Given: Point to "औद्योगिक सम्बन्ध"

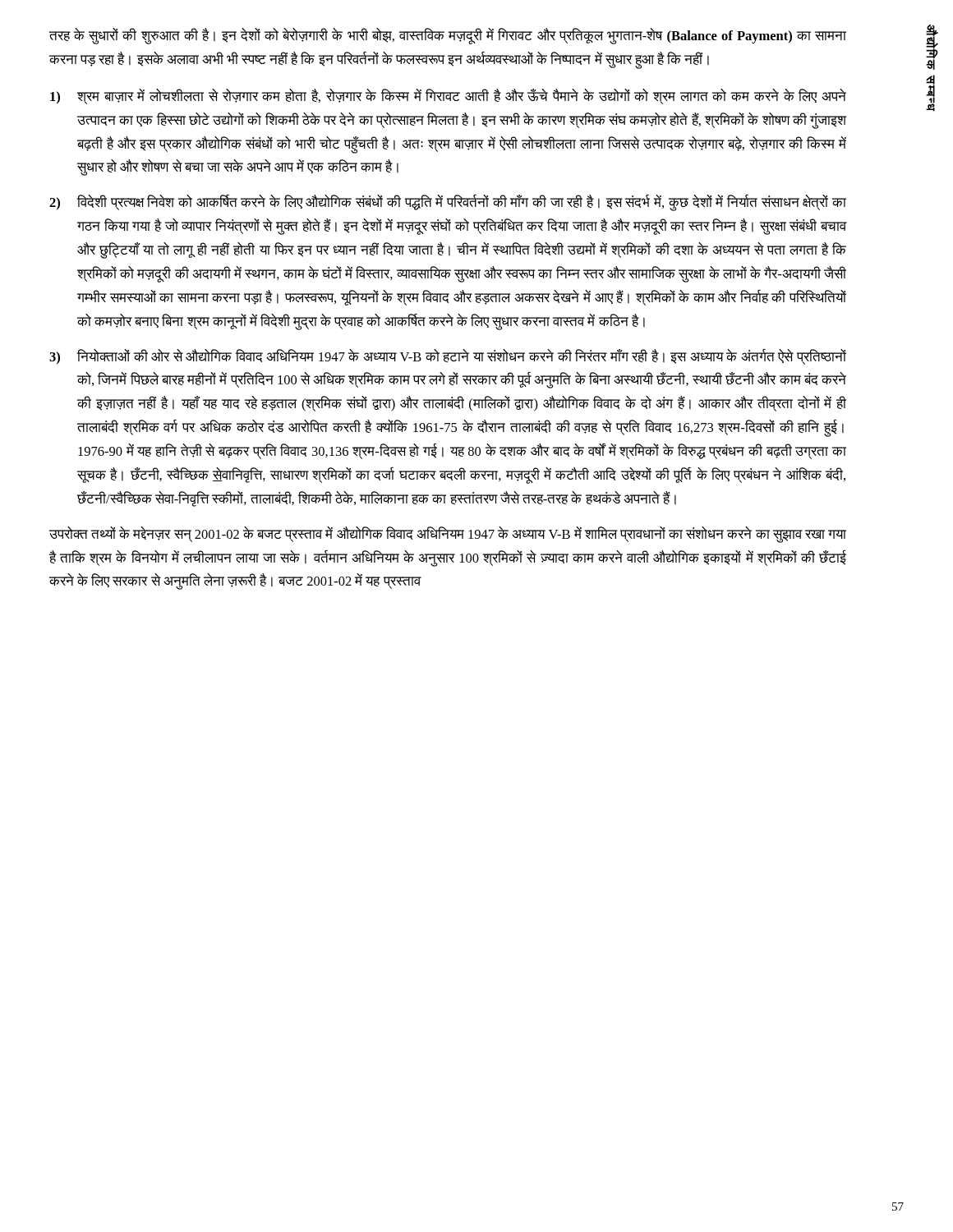Looking at the screenshot, I should (x=931, y=68).
